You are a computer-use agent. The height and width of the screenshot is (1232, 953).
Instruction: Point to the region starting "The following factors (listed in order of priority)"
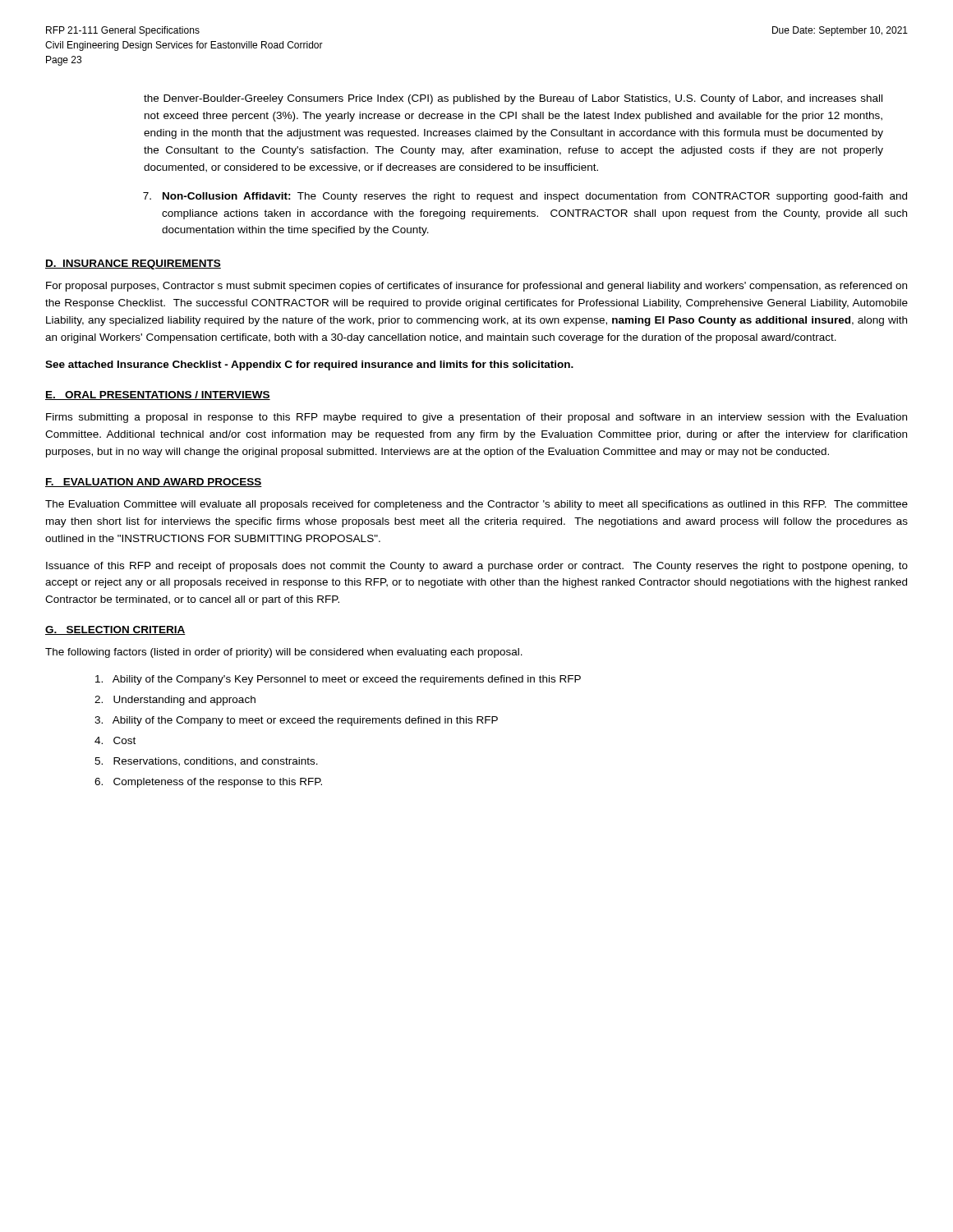point(284,652)
